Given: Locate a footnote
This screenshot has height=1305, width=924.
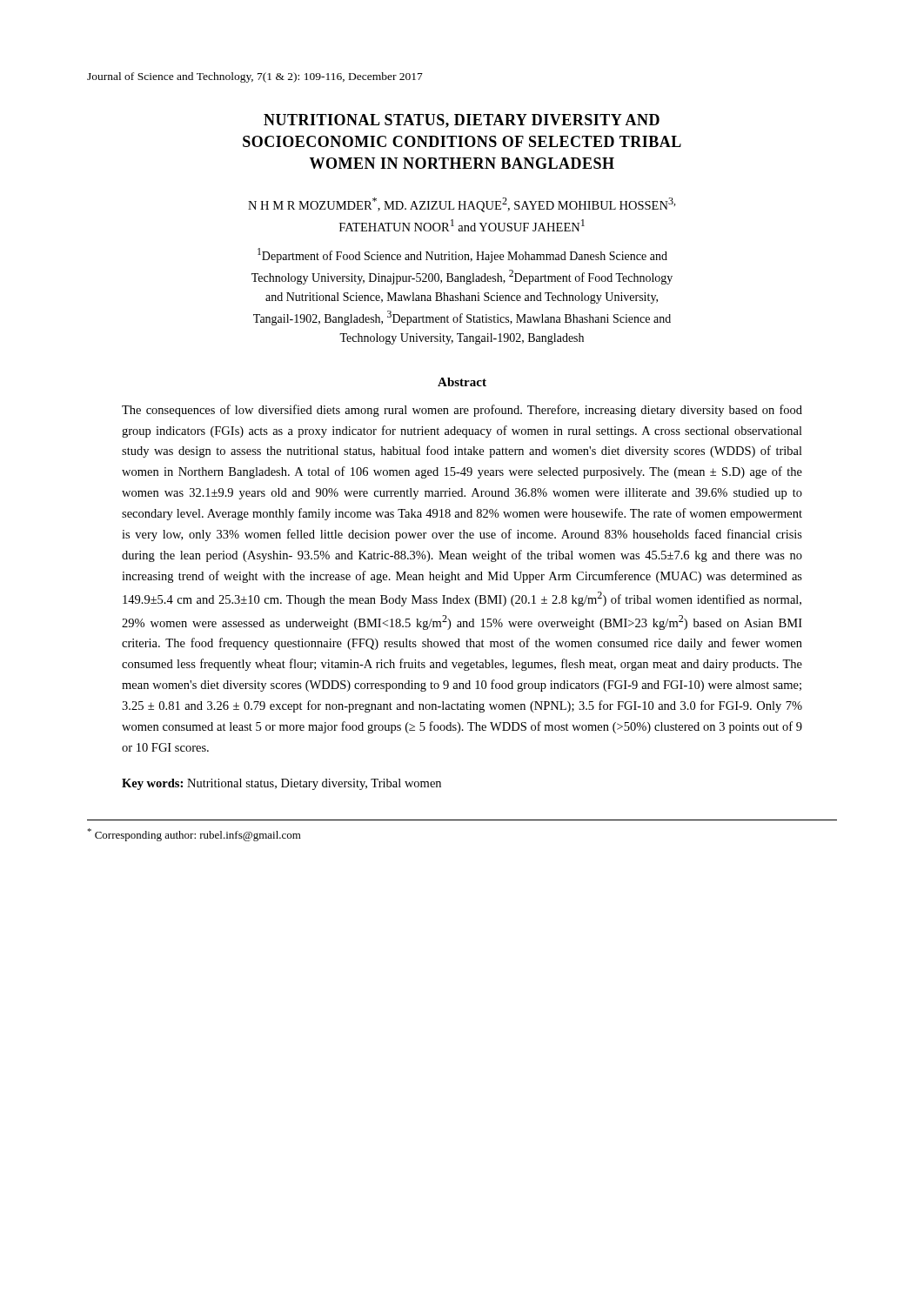Looking at the screenshot, I should (x=194, y=833).
